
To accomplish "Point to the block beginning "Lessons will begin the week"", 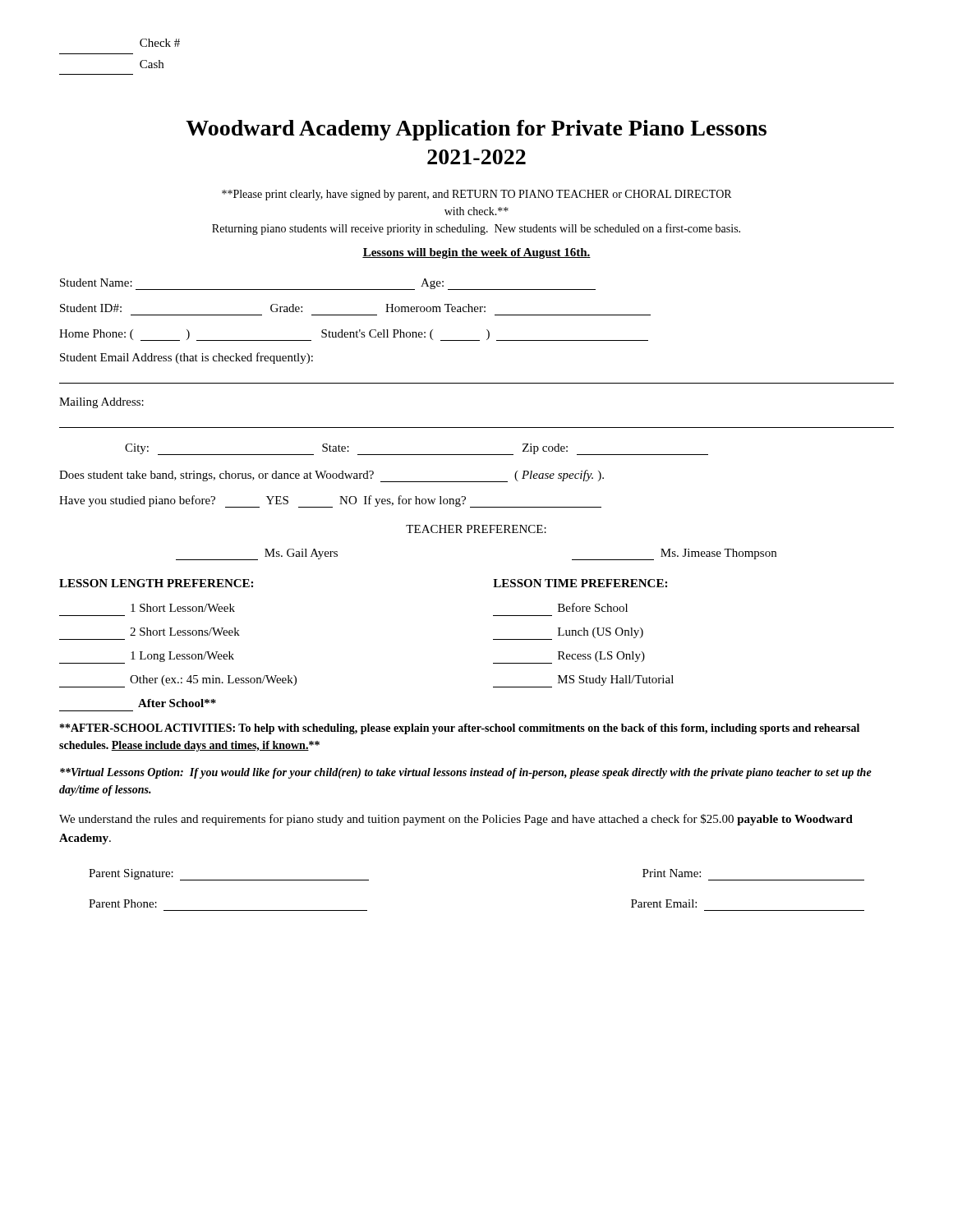I will click(476, 252).
